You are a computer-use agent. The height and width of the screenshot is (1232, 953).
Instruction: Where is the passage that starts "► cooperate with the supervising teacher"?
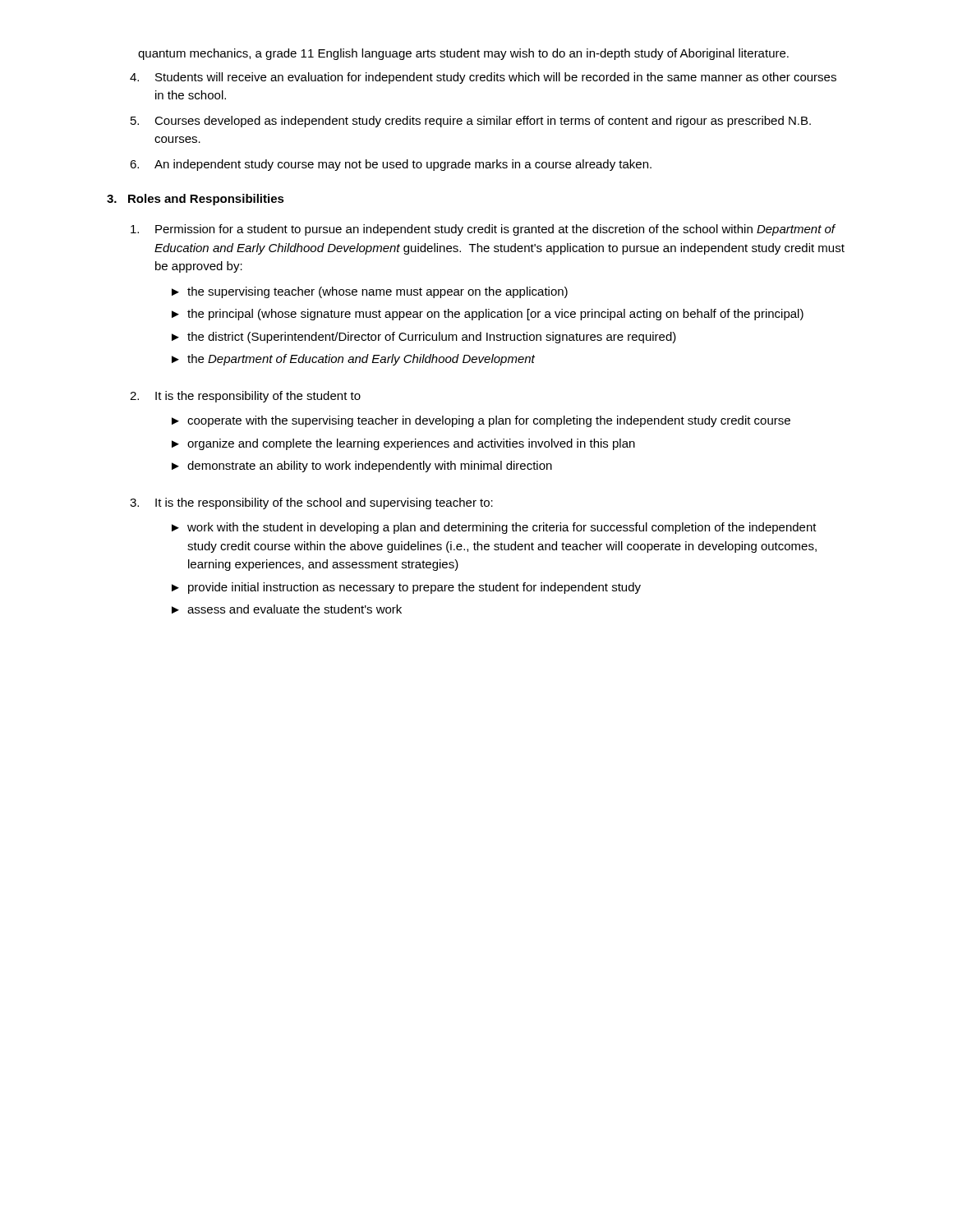(508, 421)
